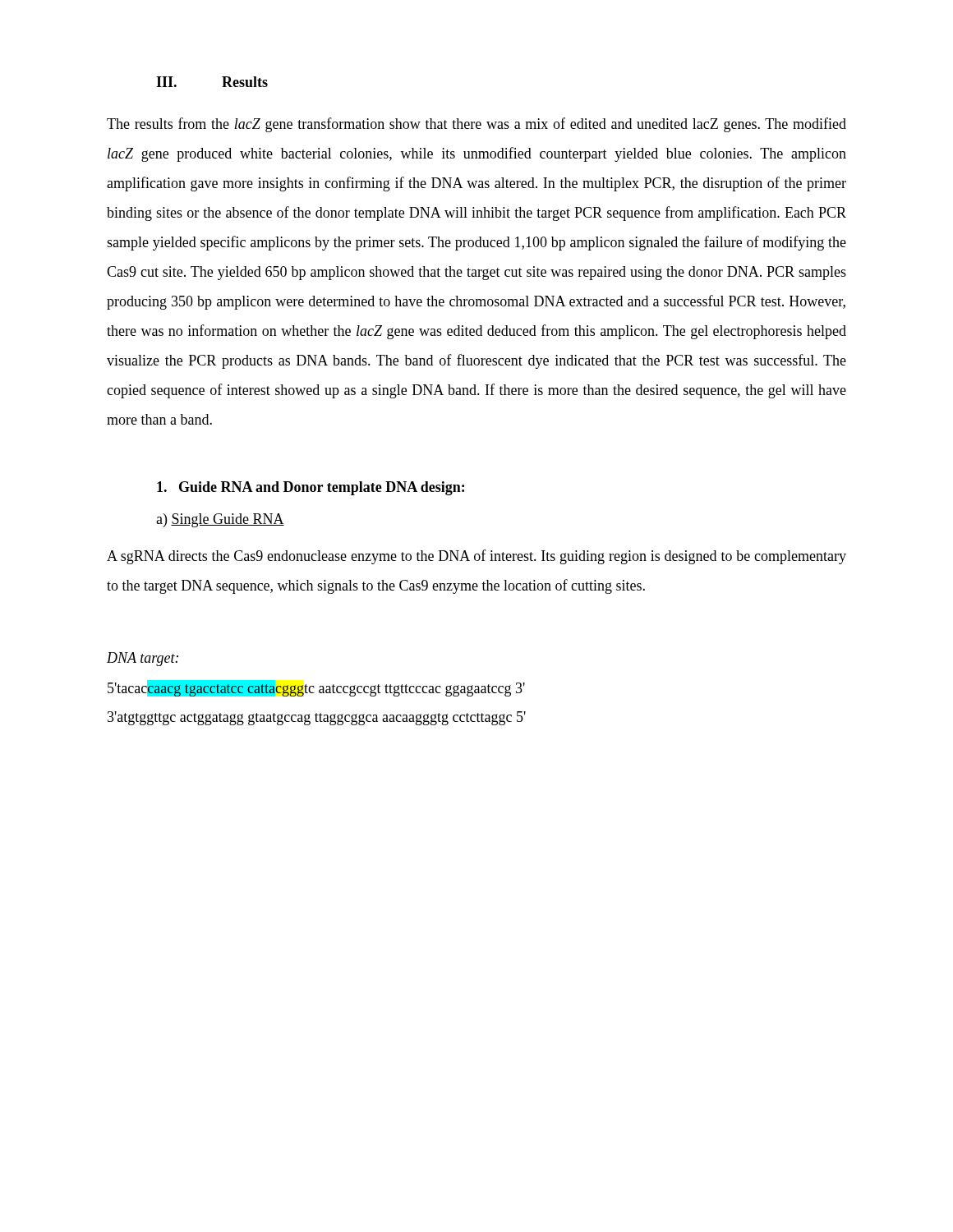Point to the block beginning "The results from the"
Screen dimensions: 1232x953
click(x=476, y=272)
